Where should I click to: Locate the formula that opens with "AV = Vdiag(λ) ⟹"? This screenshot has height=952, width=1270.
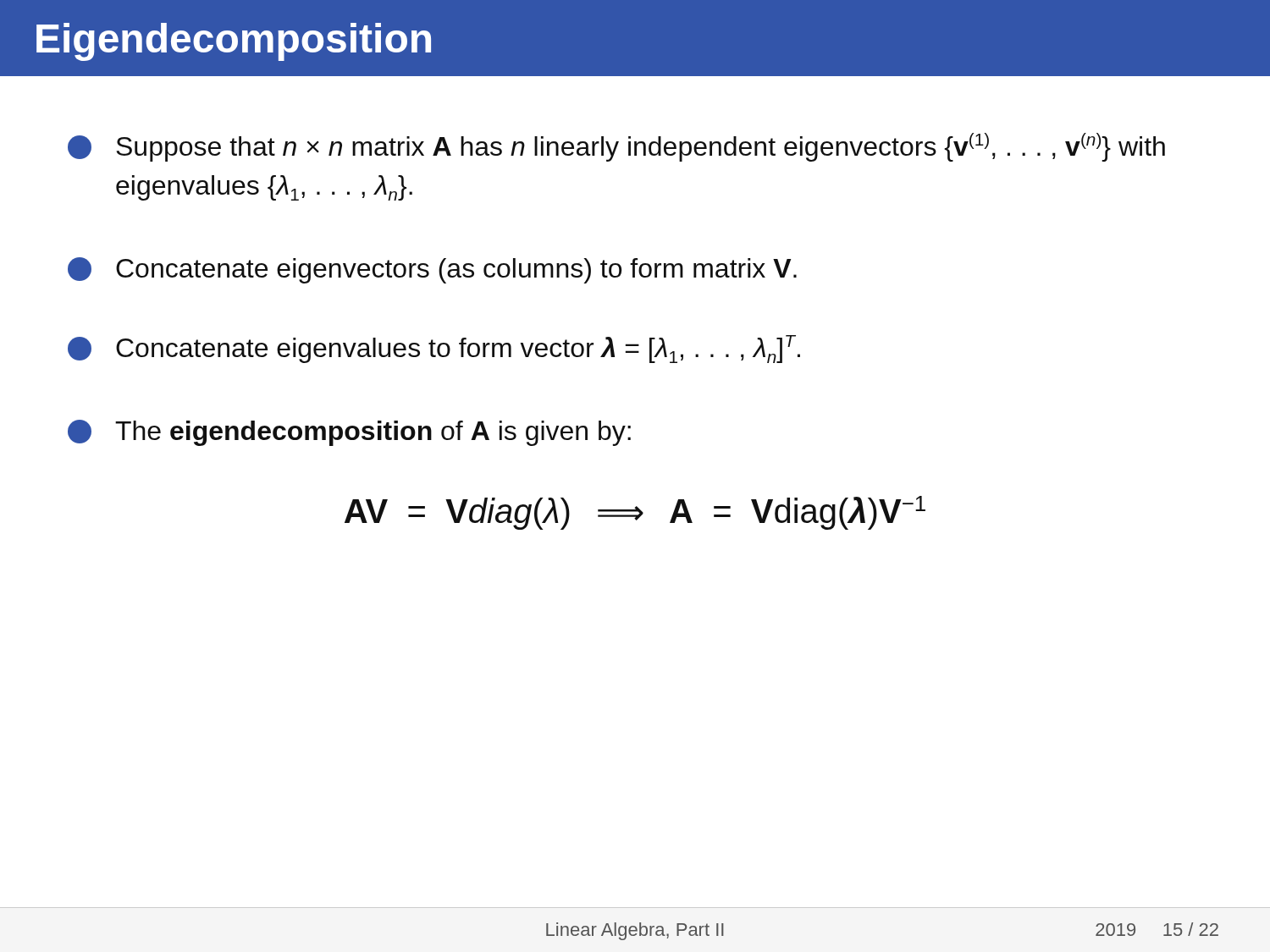click(635, 511)
